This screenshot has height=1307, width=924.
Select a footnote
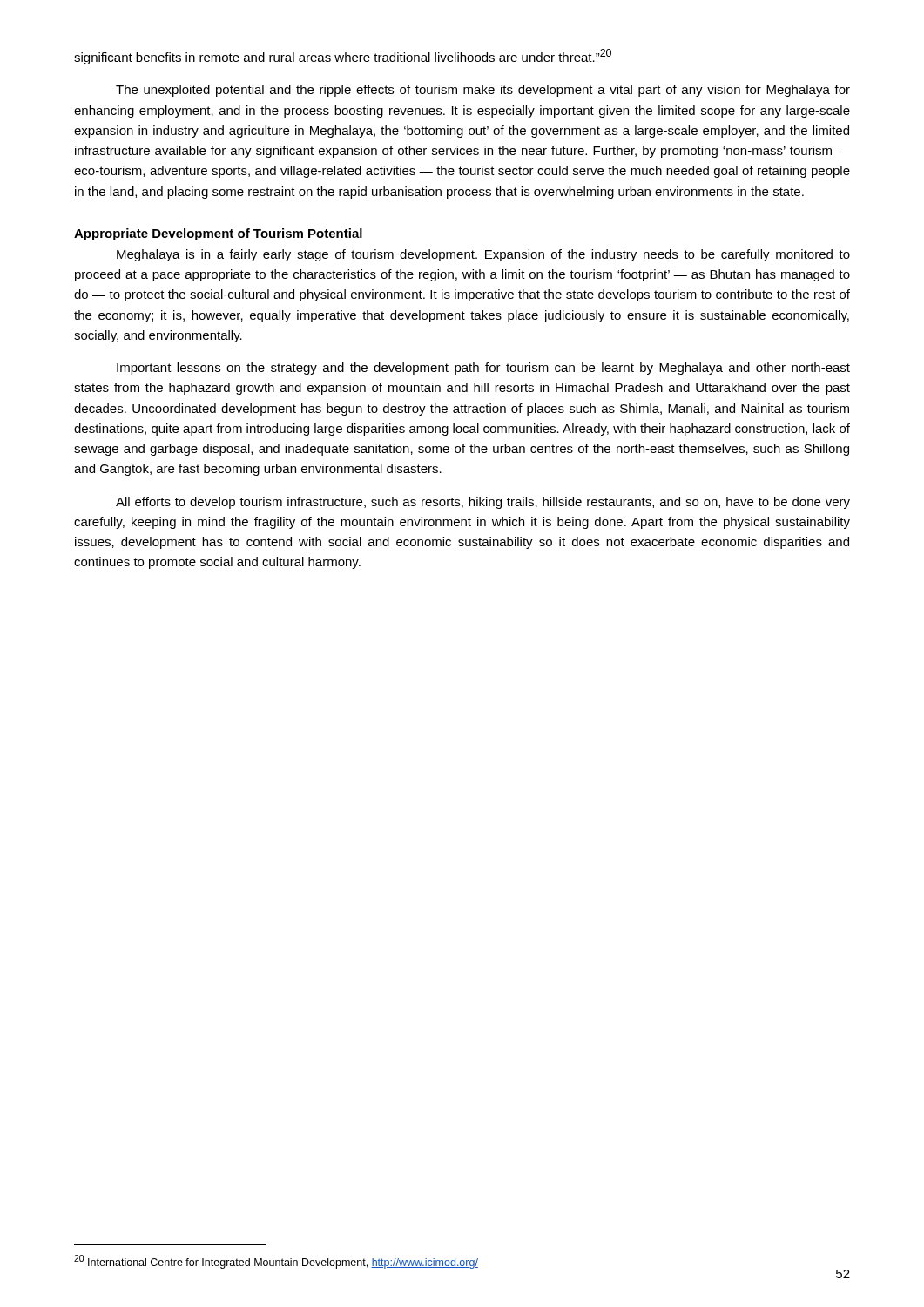276,1261
